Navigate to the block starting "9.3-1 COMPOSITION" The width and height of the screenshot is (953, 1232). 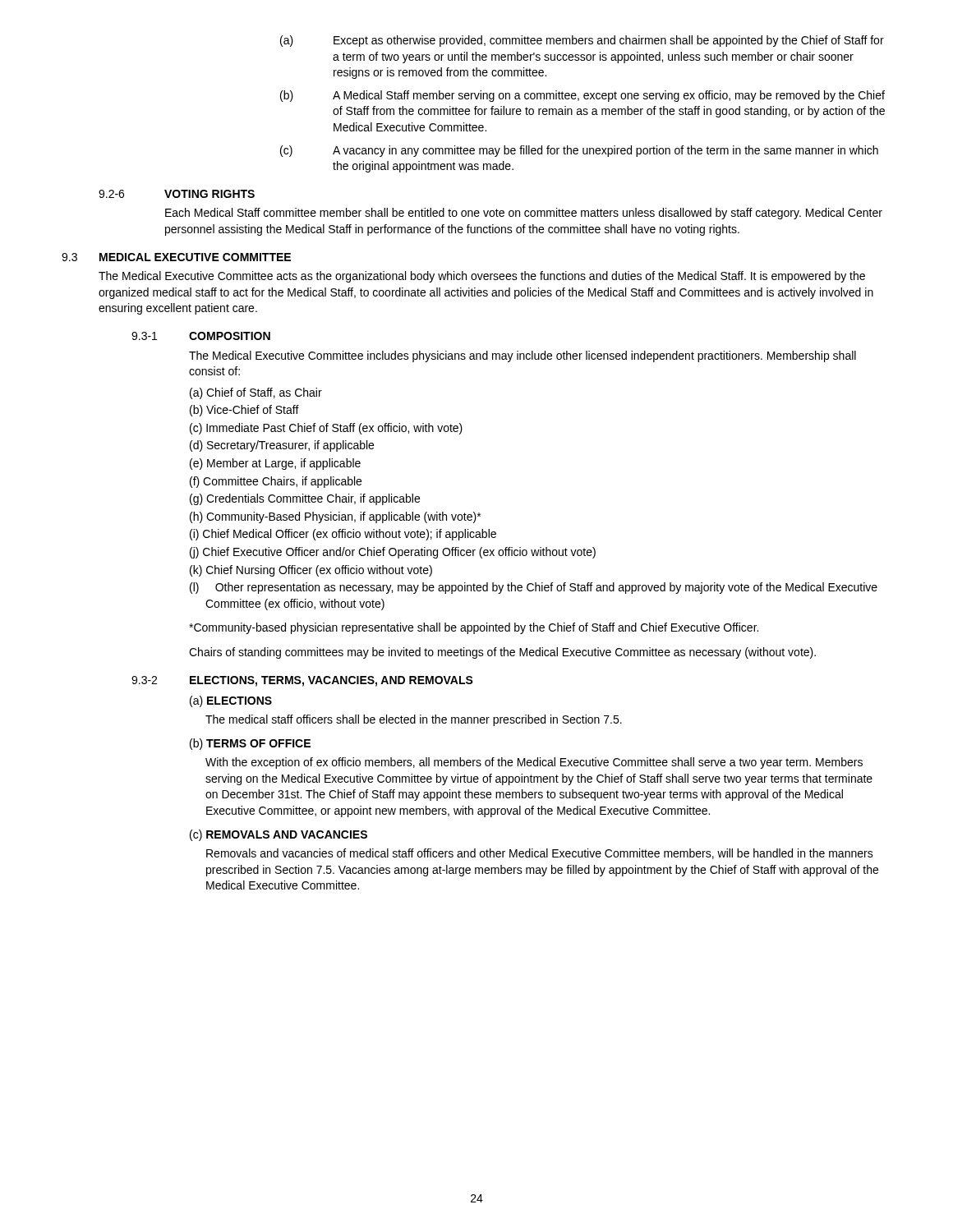click(x=201, y=337)
